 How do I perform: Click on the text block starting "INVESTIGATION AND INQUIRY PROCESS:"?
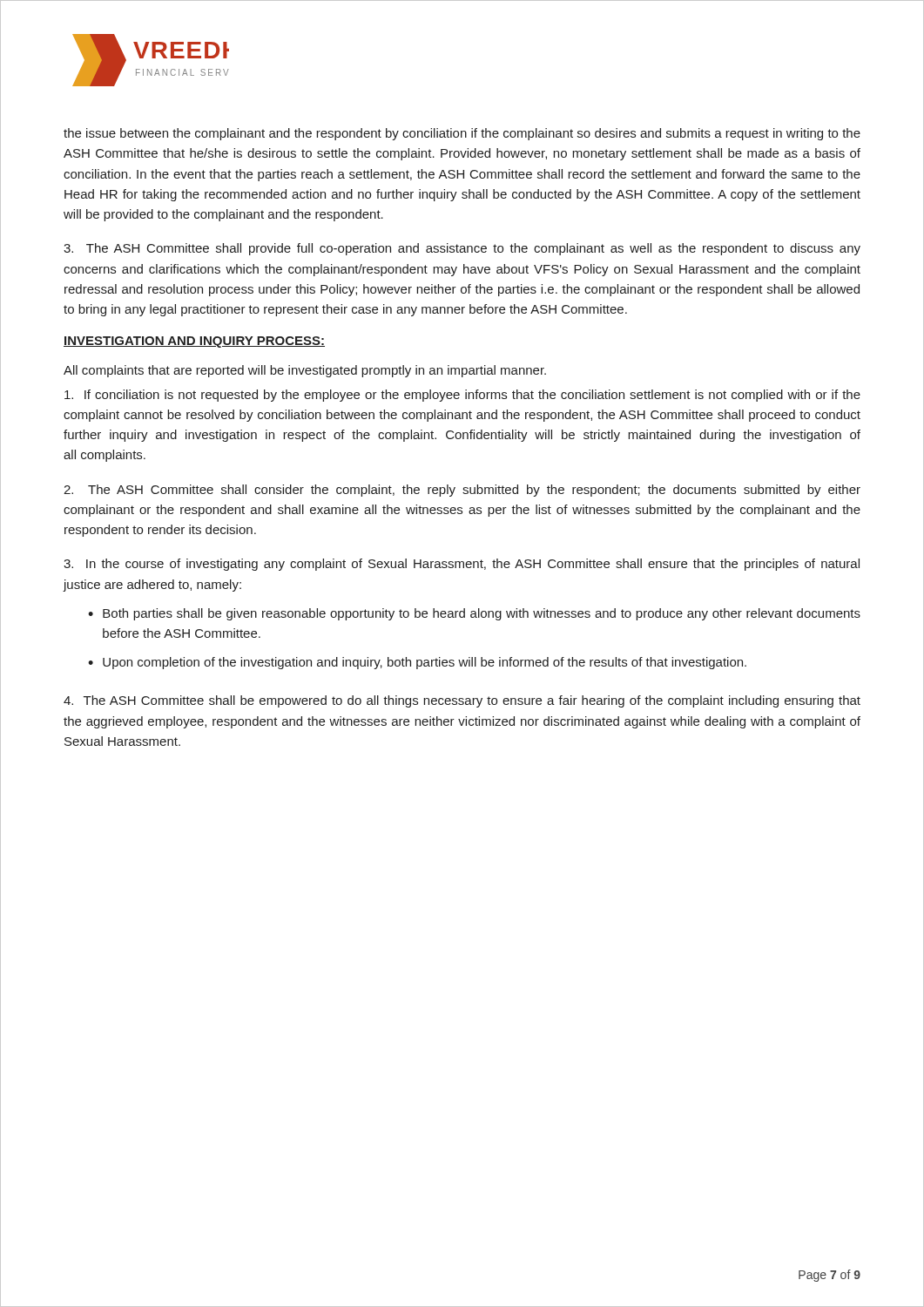[x=194, y=340]
